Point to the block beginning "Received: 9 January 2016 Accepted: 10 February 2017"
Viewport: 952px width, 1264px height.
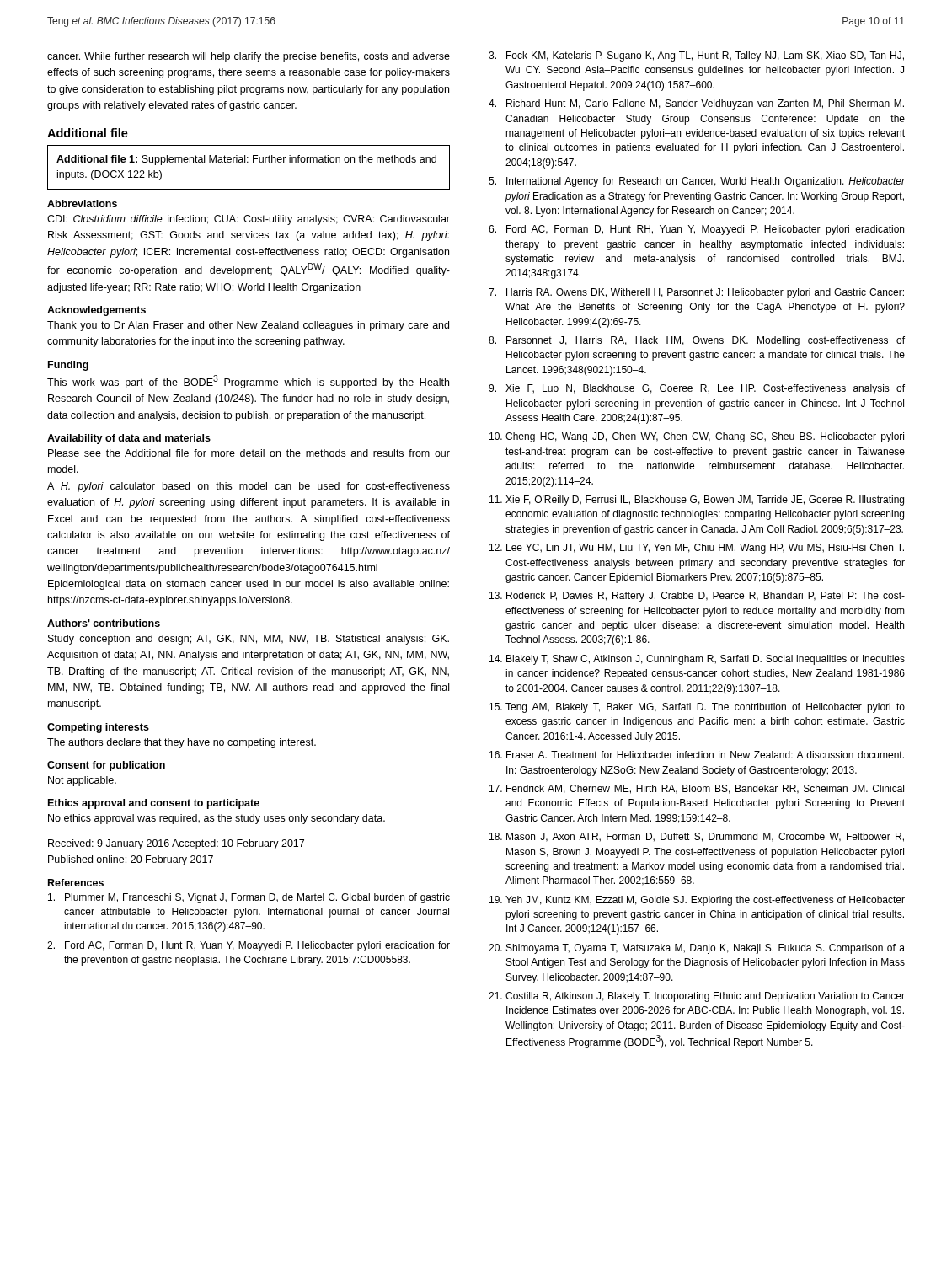tap(176, 851)
